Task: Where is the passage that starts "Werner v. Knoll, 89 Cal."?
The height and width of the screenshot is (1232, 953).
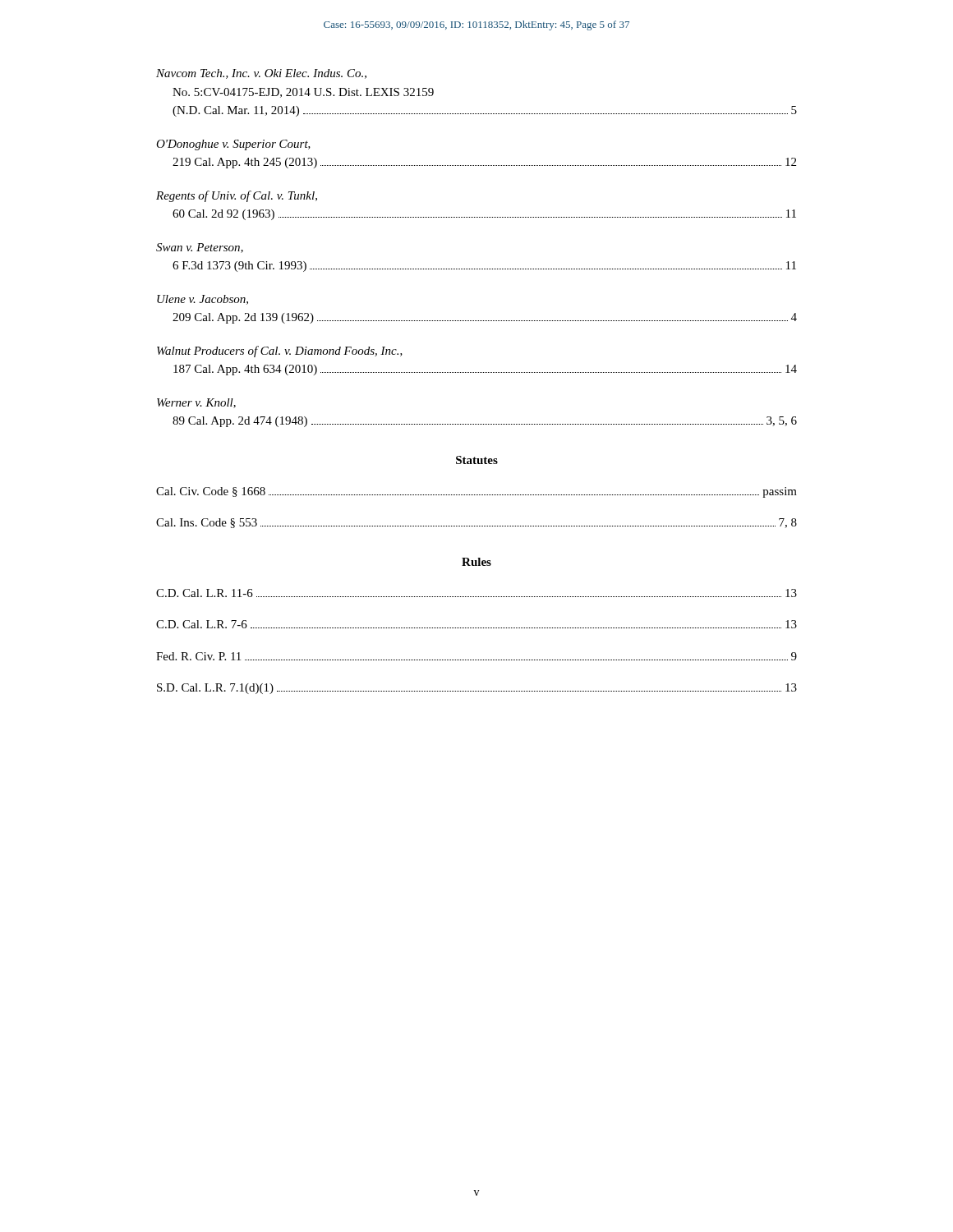Action: coord(196,403)
